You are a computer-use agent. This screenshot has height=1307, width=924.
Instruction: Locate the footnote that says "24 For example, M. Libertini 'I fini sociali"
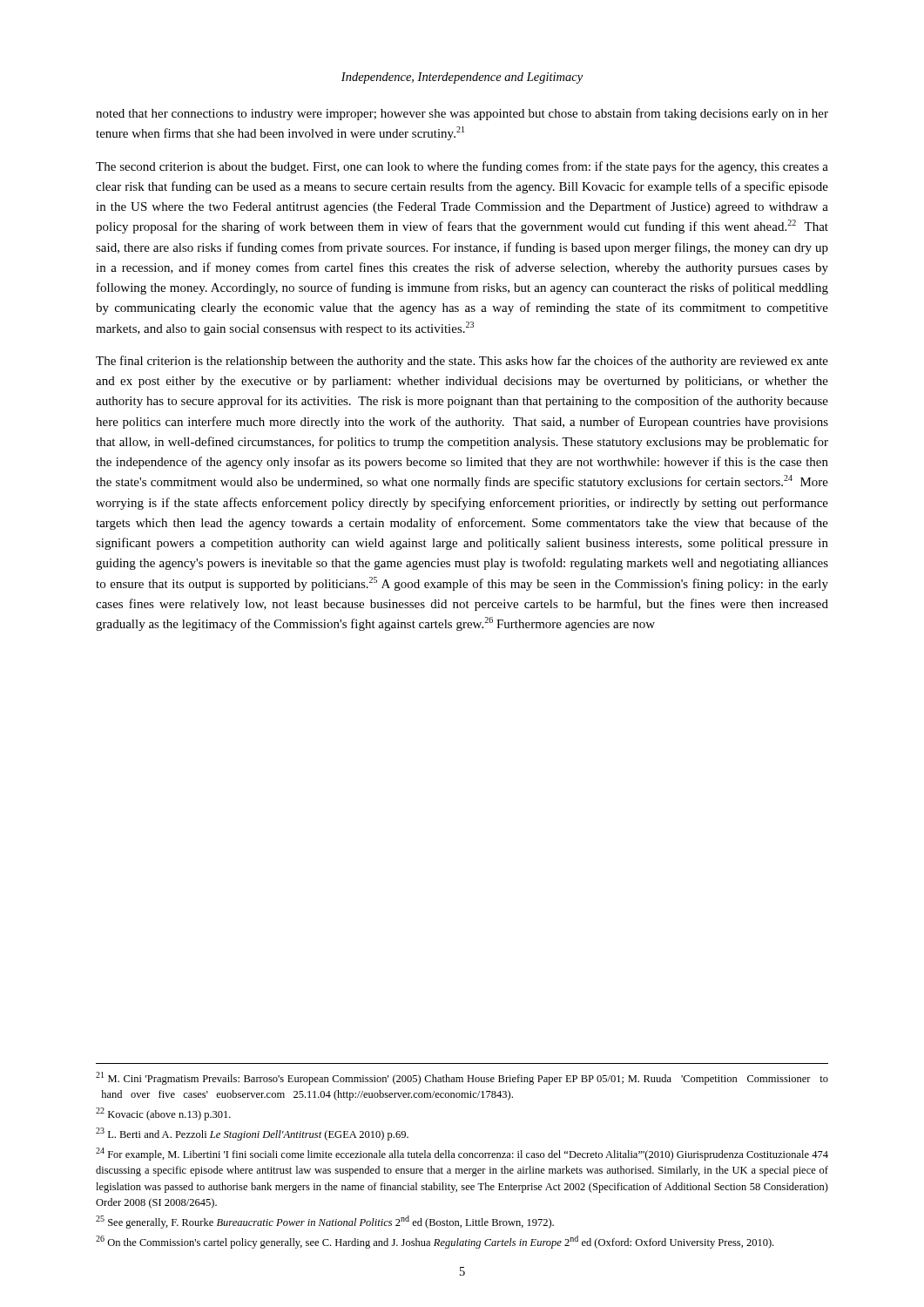(x=462, y=1178)
